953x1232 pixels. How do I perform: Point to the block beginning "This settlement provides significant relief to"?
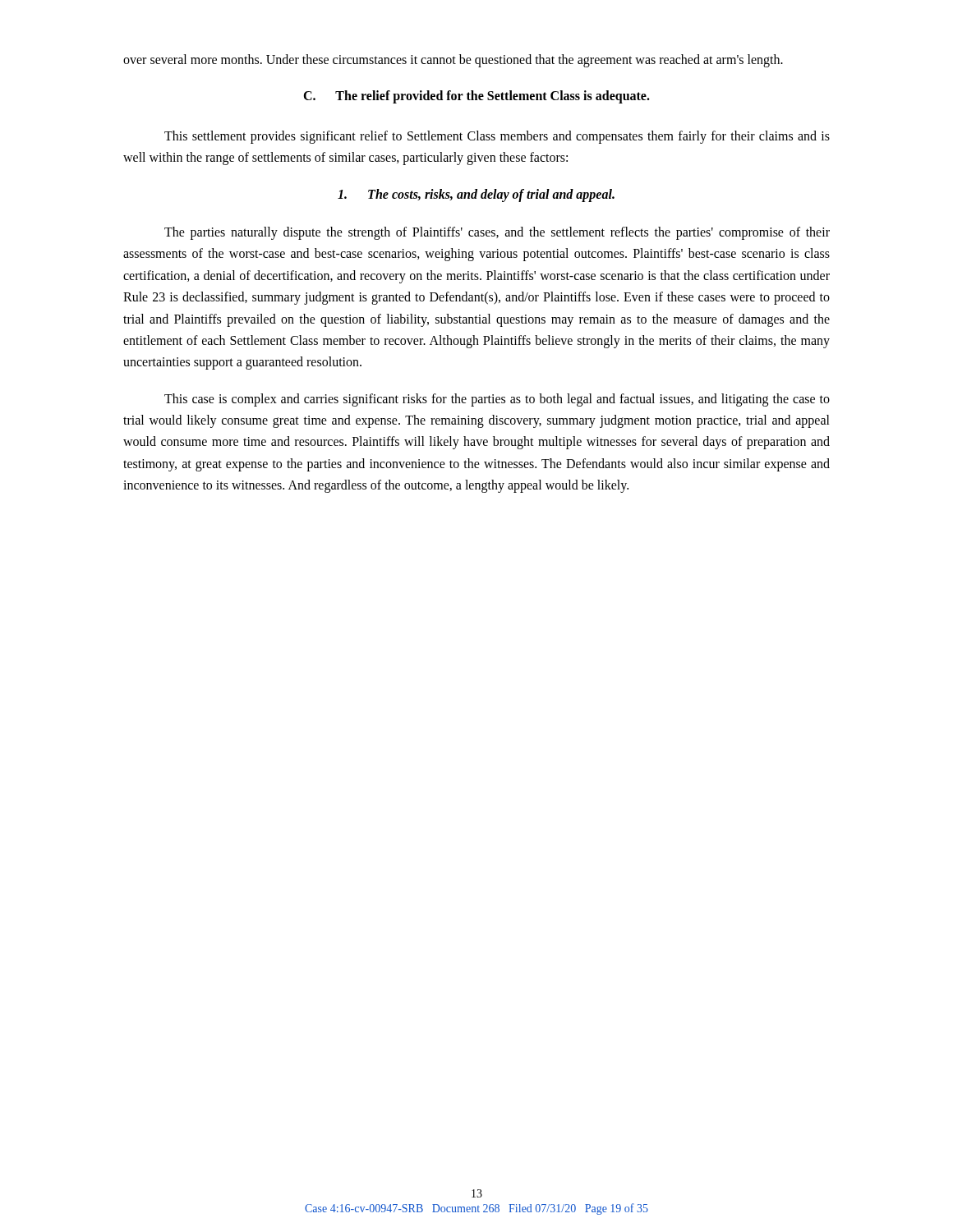476,147
